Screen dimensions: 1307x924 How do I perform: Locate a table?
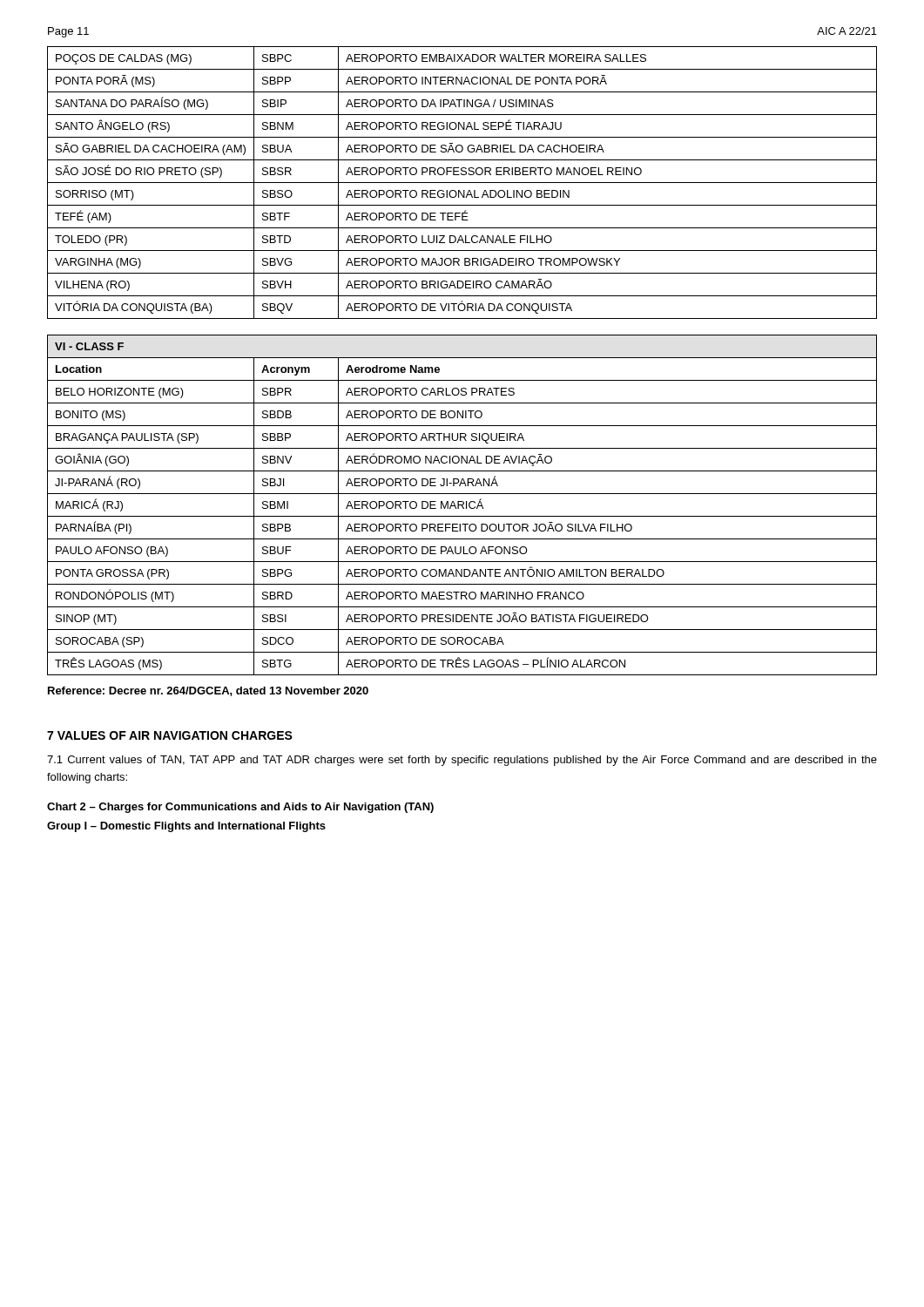coord(462,183)
